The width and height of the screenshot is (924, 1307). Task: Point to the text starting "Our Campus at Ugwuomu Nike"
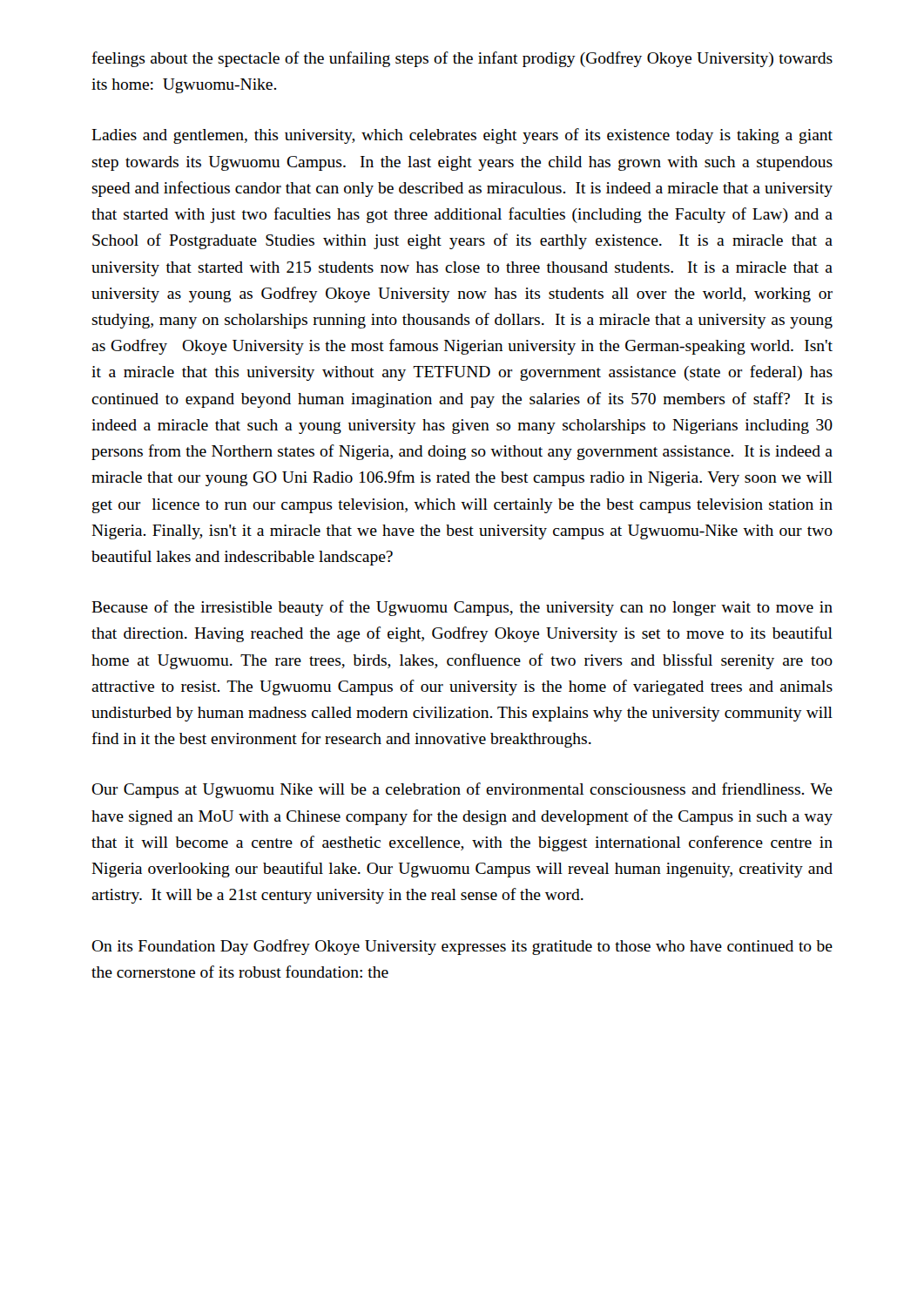coord(462,842)
